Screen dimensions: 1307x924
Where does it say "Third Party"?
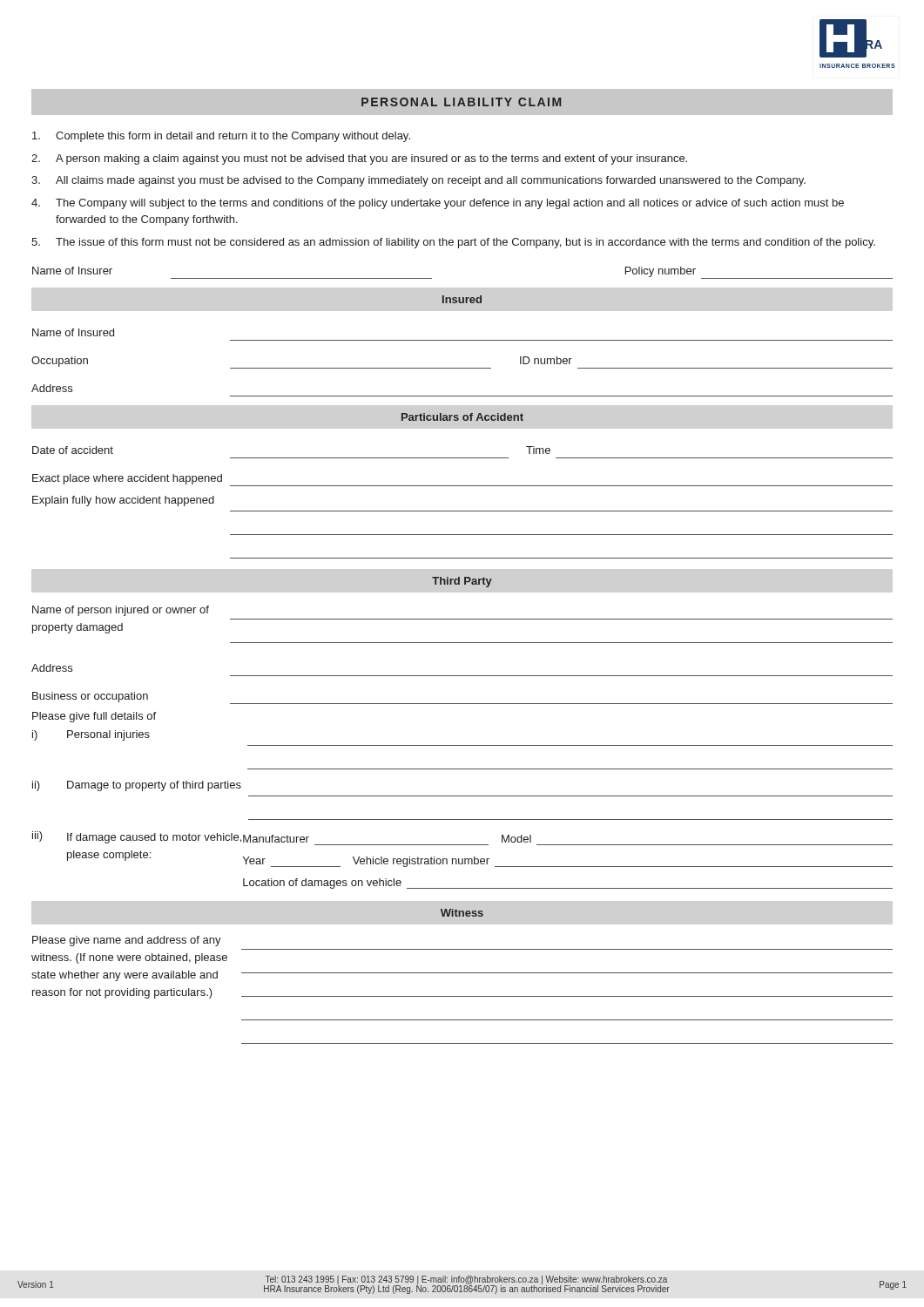462,581
